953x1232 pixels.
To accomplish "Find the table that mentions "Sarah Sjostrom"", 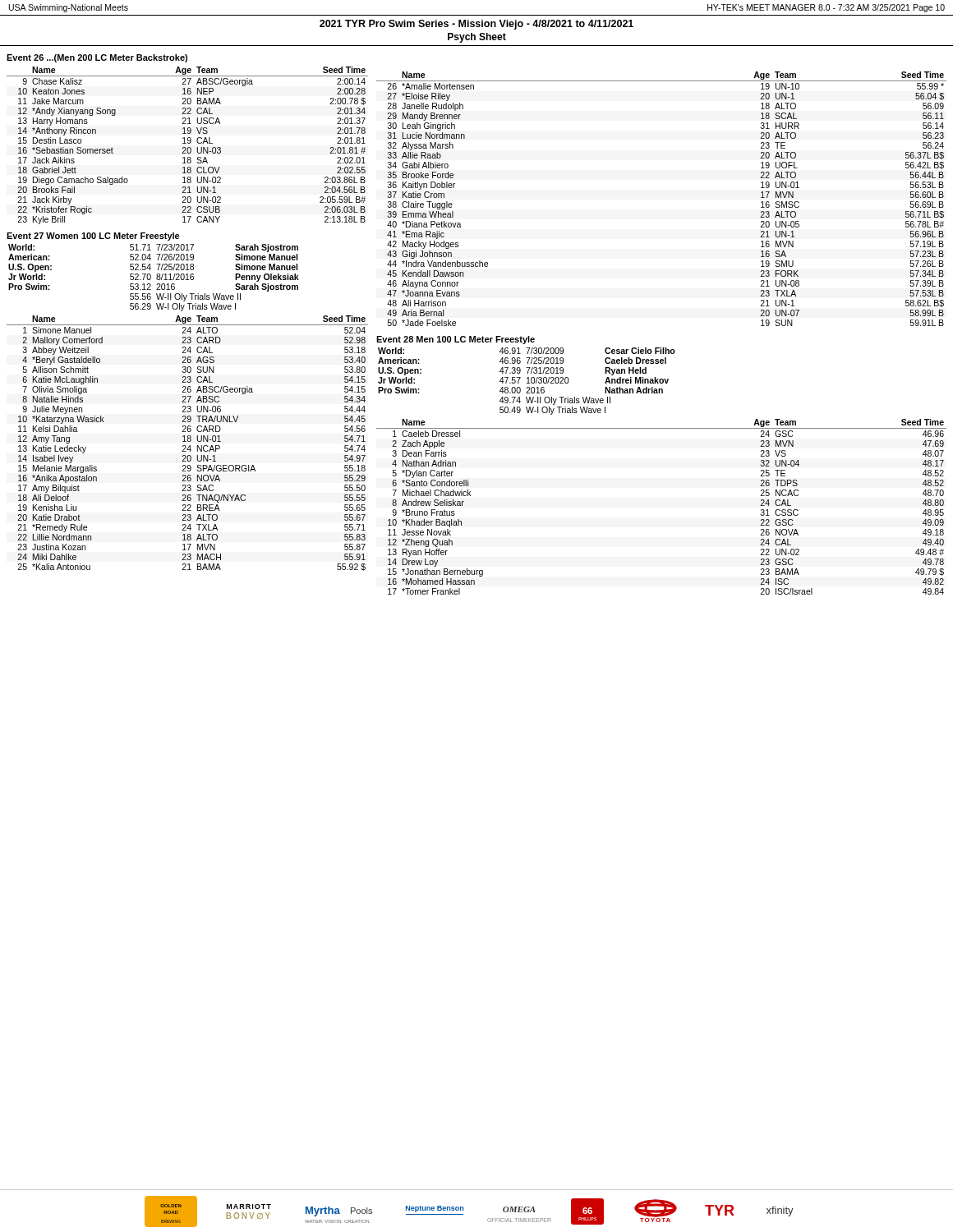I will coord(187,277).
